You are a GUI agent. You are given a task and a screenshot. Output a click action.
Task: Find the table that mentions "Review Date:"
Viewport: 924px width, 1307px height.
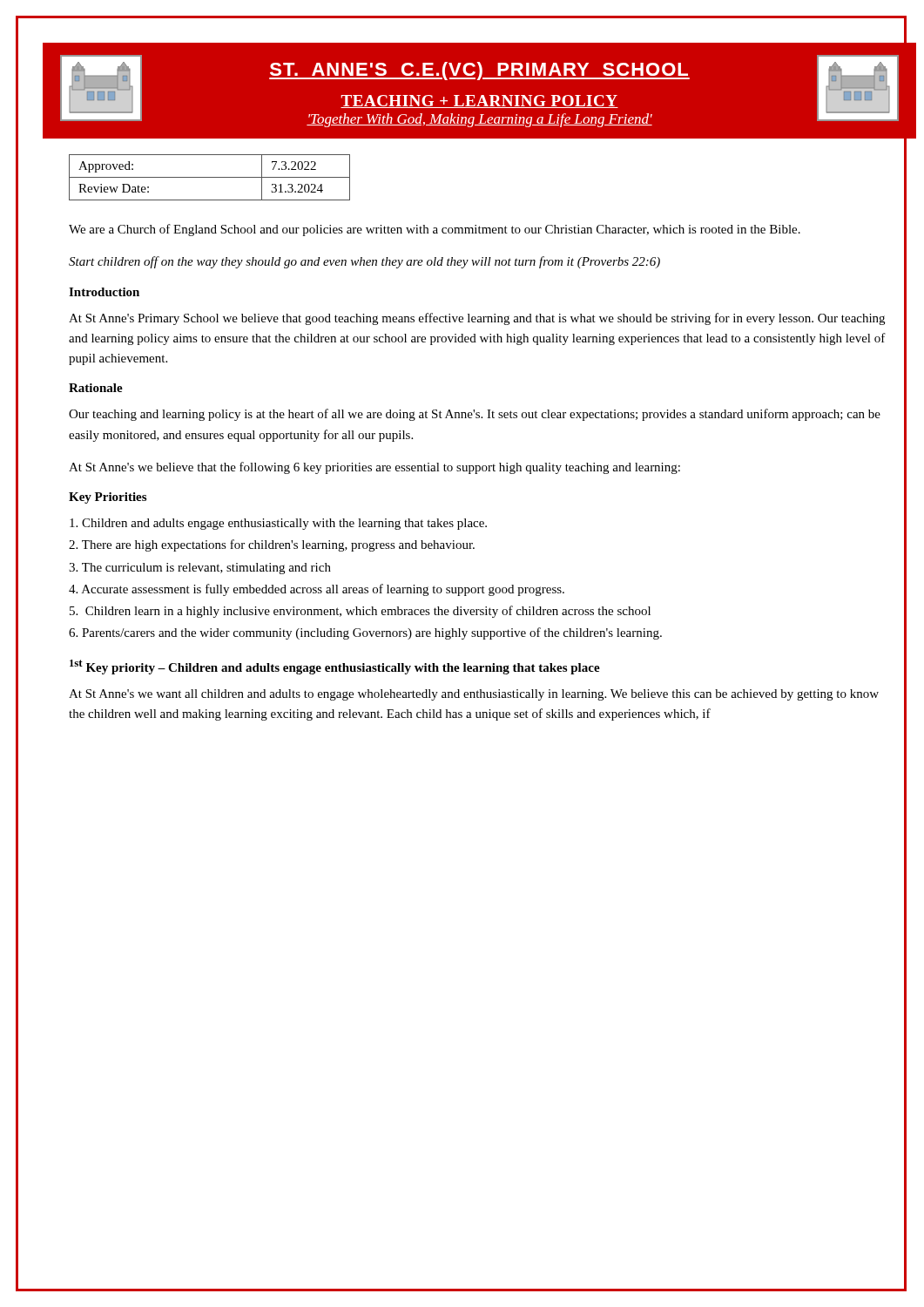coord(479,177)
